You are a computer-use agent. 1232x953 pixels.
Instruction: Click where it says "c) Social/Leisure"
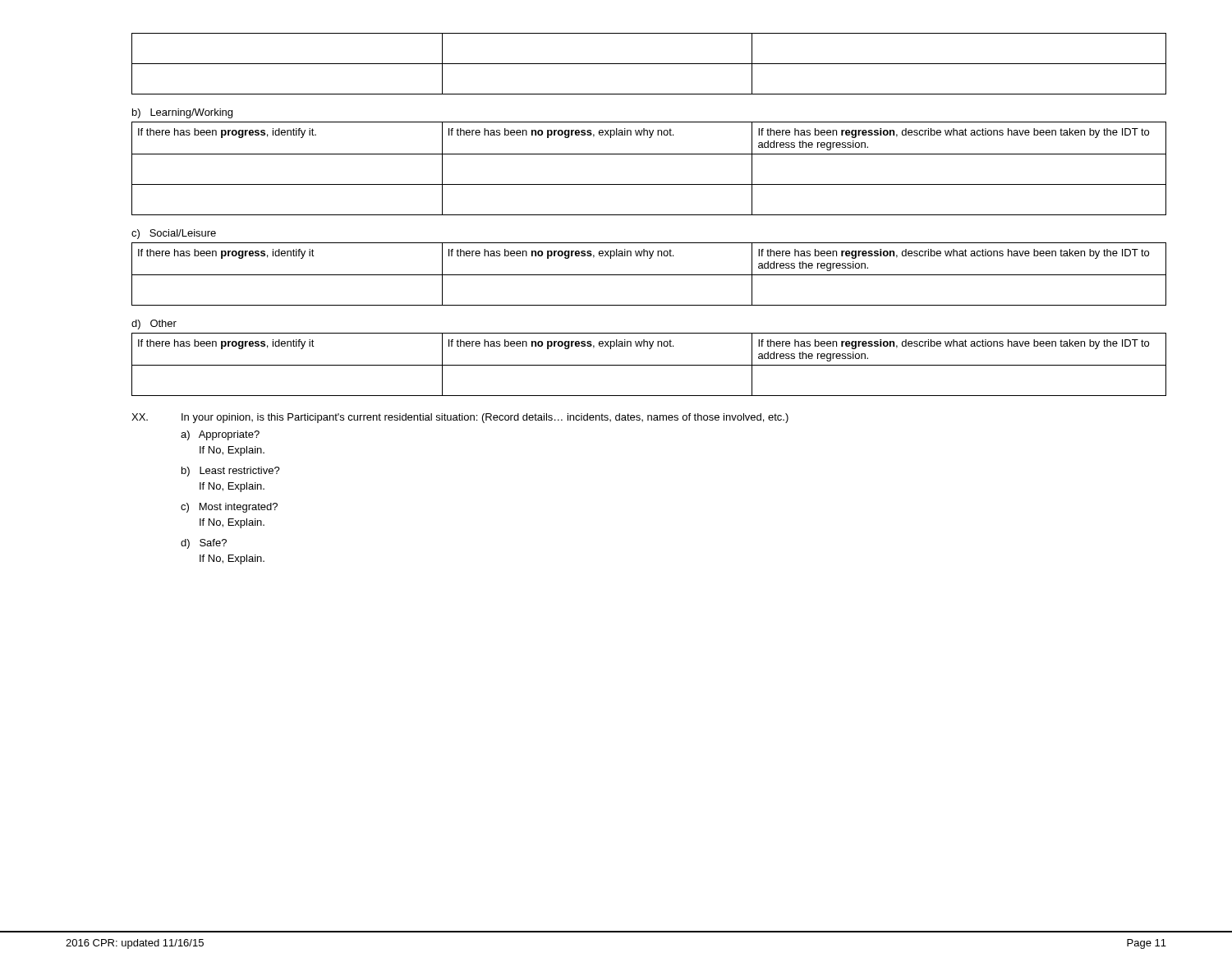(x=174, y=233)
